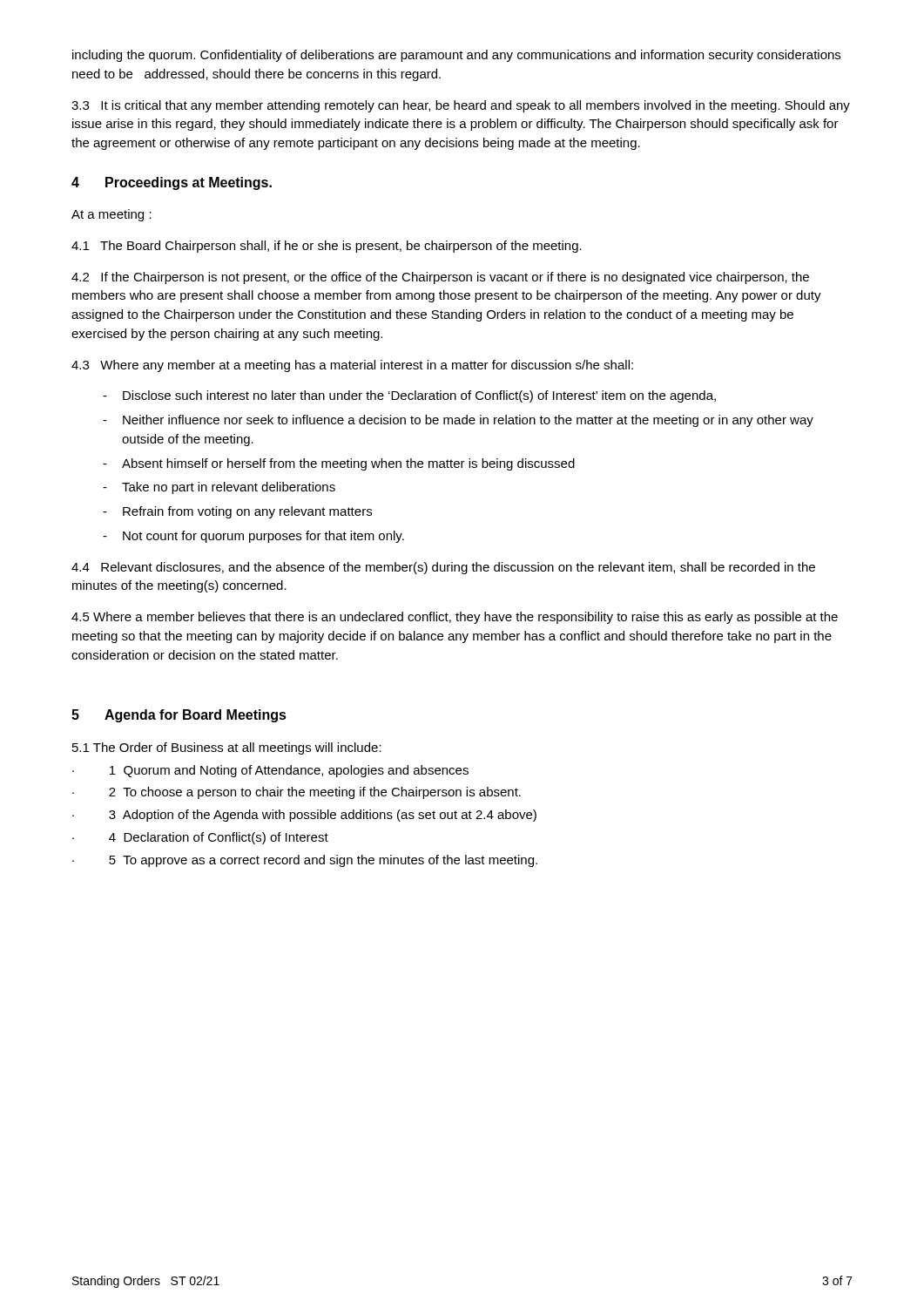The width and height of the screenshot is (924, 1307).
Task: Click the passage that begins "- Refrain from voting"
Action: [238, 511]
